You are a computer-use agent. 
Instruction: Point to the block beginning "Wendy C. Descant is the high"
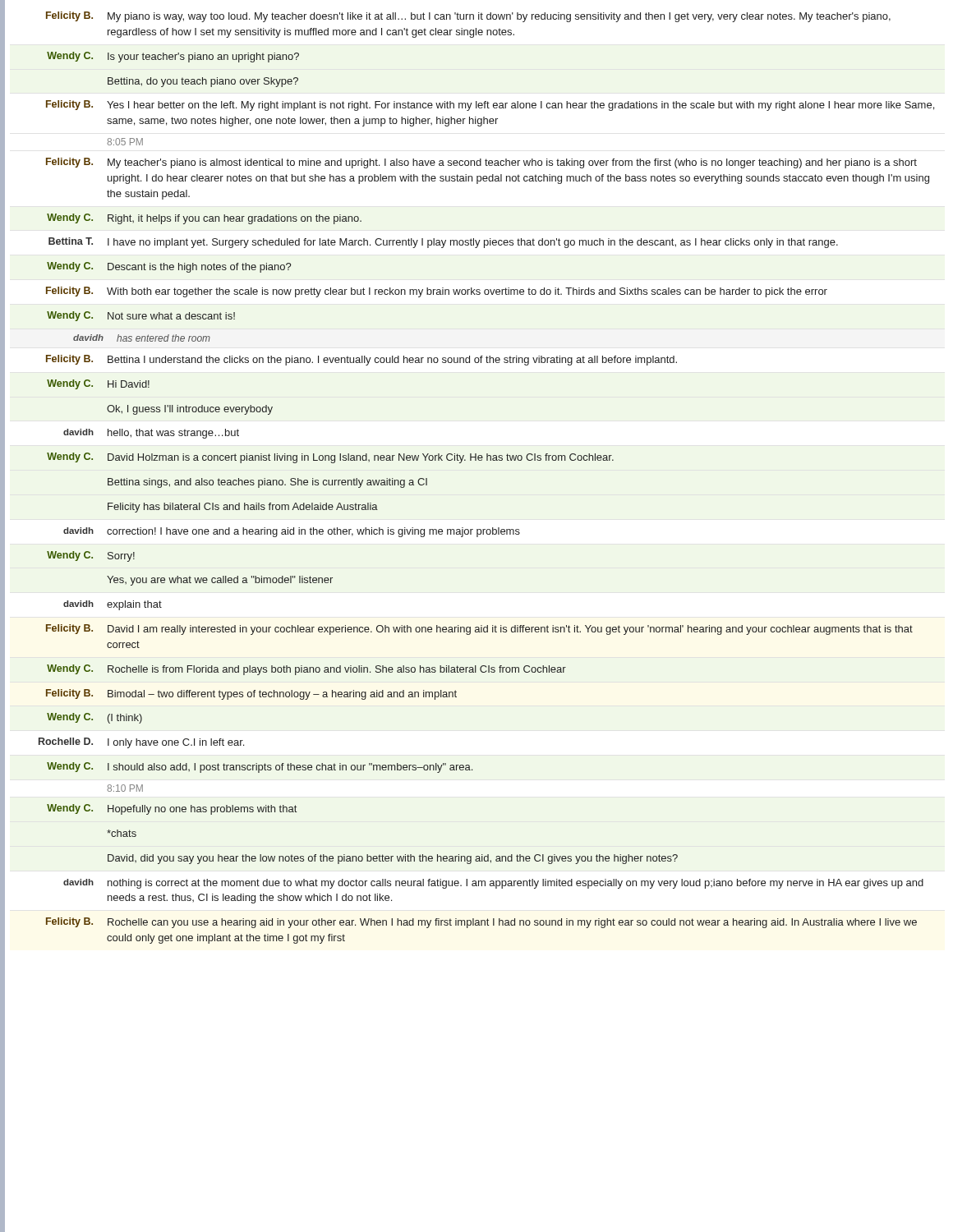pos(169,267)
